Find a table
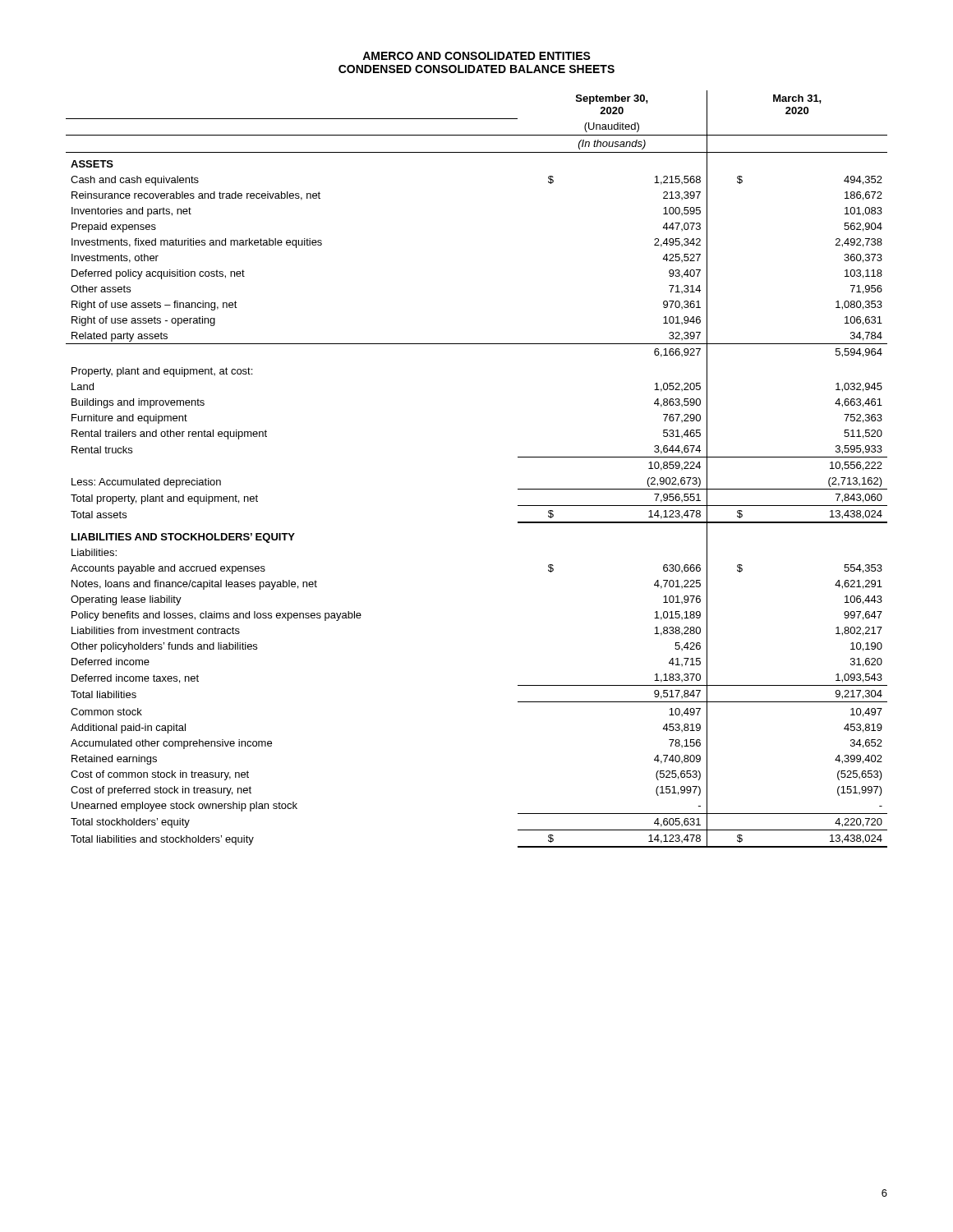The height and width of the screenshot is (1232, 953). (x=476, y=469)
